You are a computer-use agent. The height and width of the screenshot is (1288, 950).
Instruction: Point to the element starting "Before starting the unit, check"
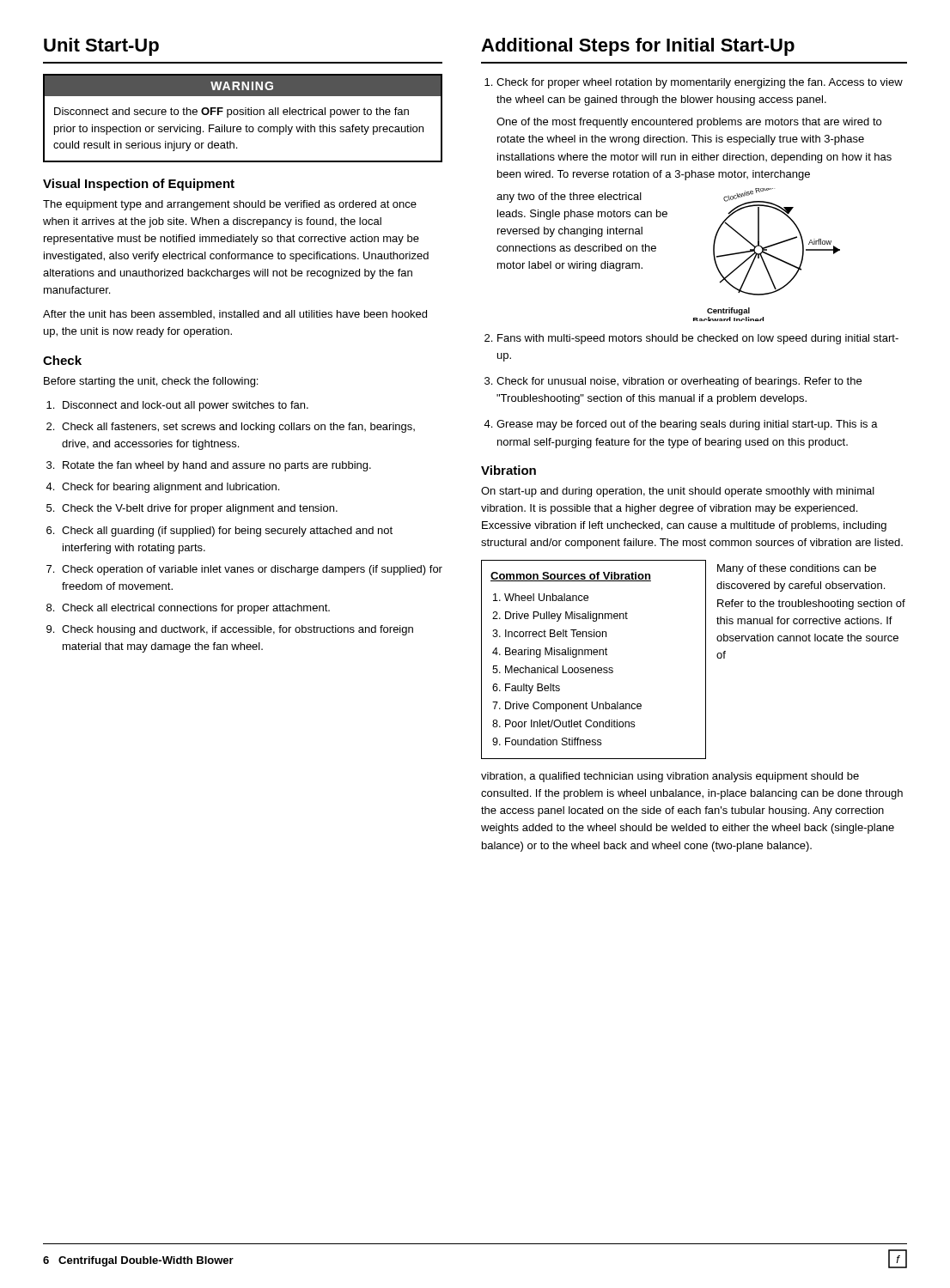(243, 381)
